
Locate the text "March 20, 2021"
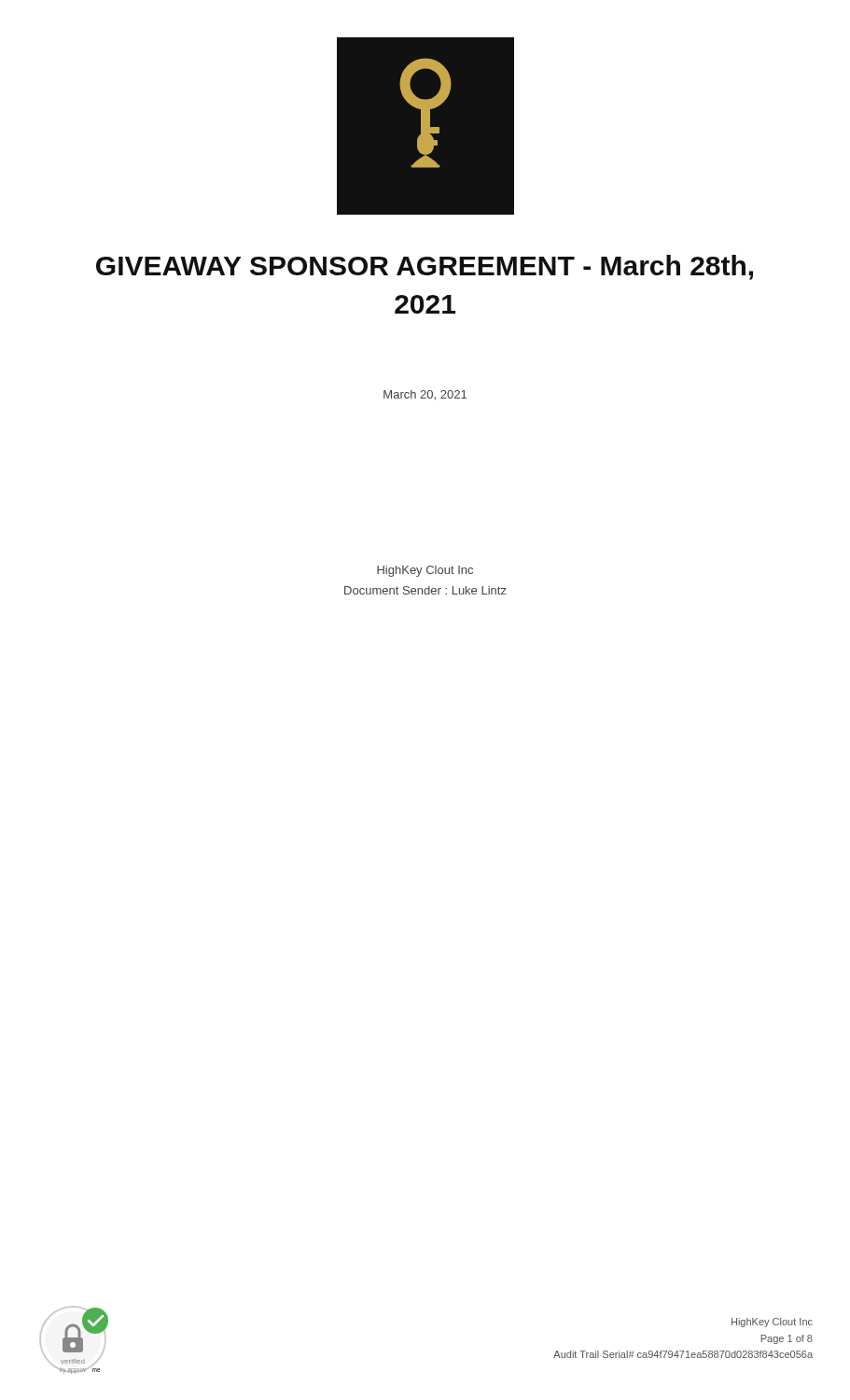(425, 394)
